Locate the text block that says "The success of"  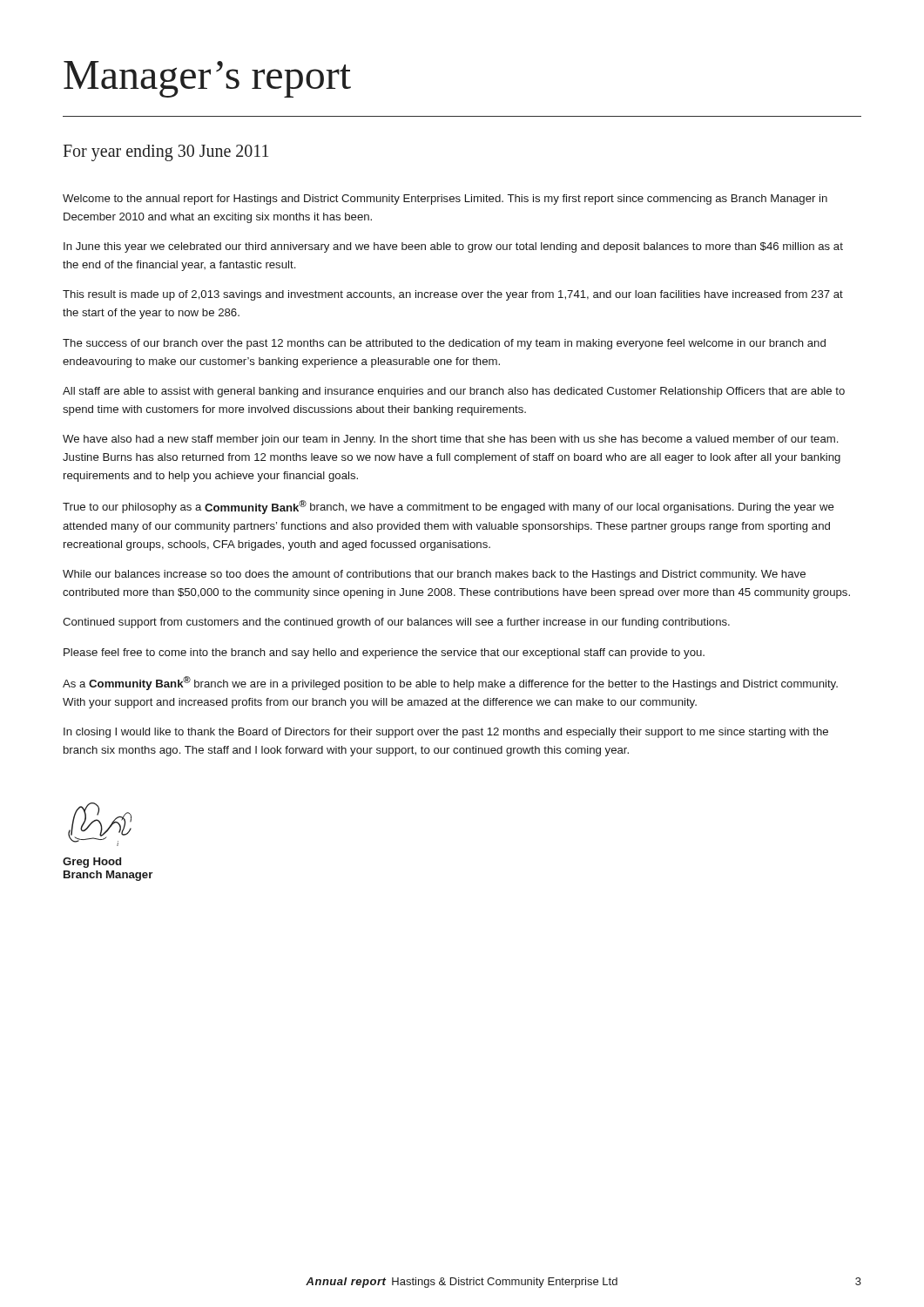click(x=444, y=352)
